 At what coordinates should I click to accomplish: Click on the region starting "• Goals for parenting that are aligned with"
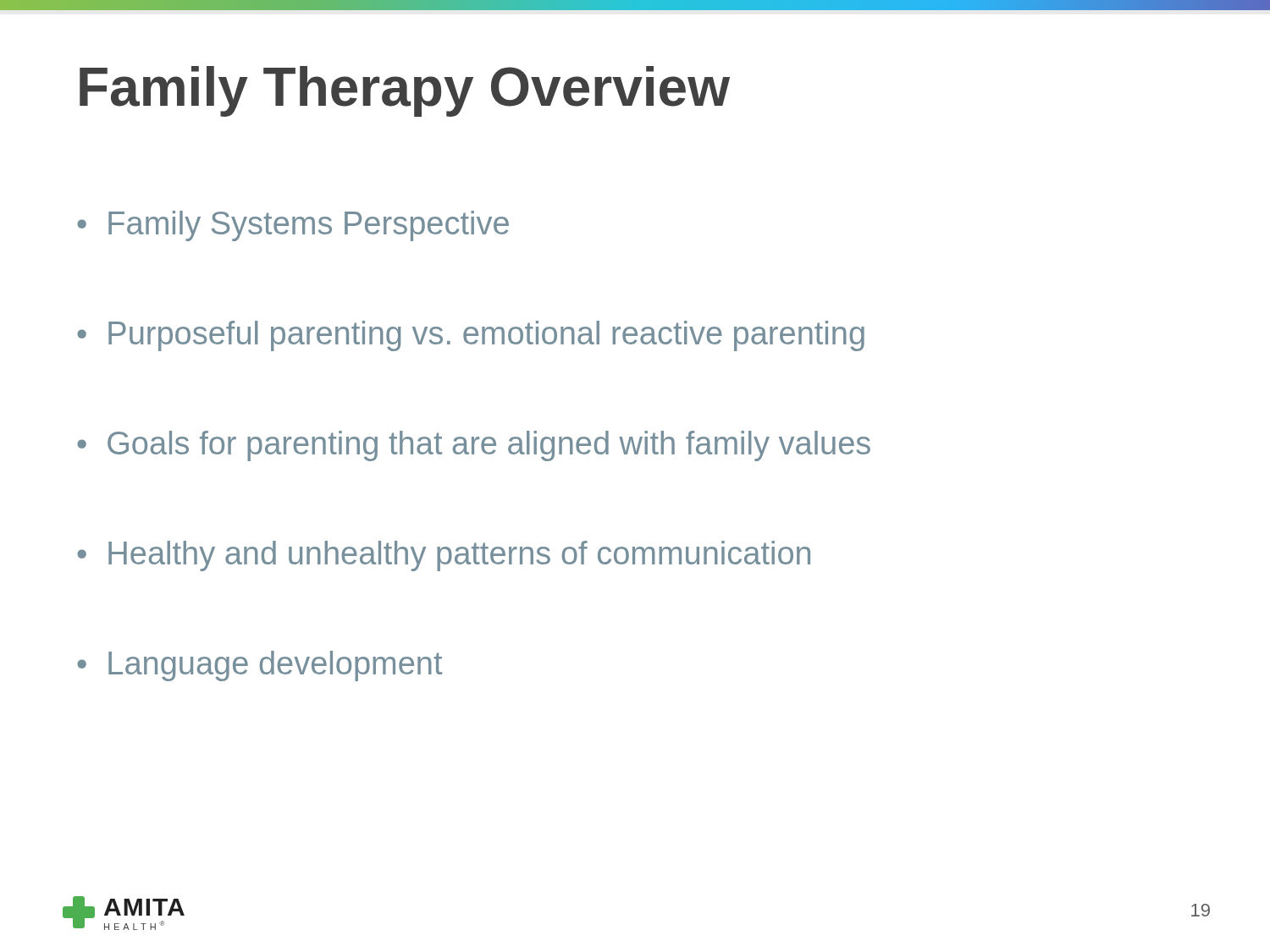[474, 444]
